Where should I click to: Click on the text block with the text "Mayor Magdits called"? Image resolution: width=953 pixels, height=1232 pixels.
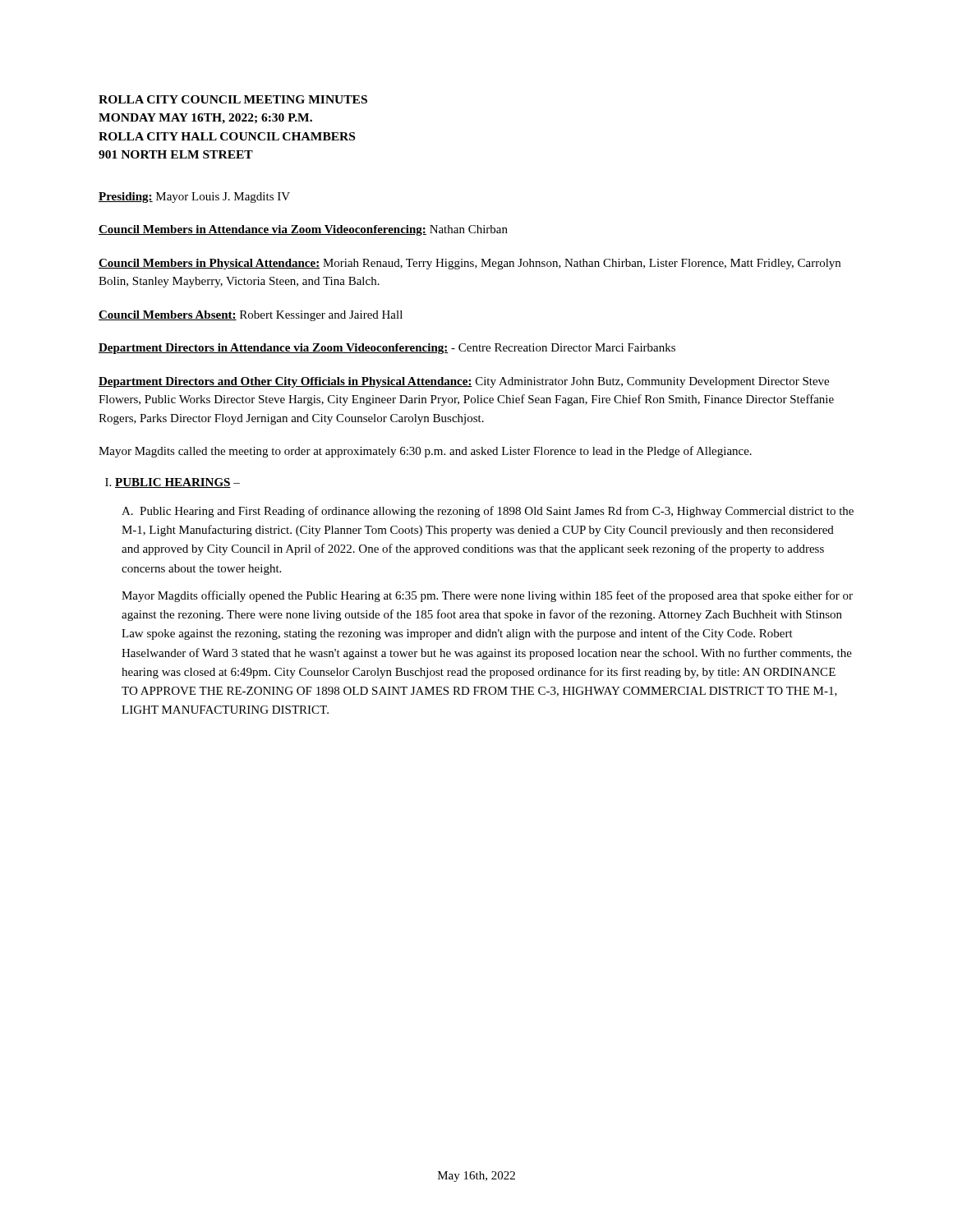click(476, 451)
